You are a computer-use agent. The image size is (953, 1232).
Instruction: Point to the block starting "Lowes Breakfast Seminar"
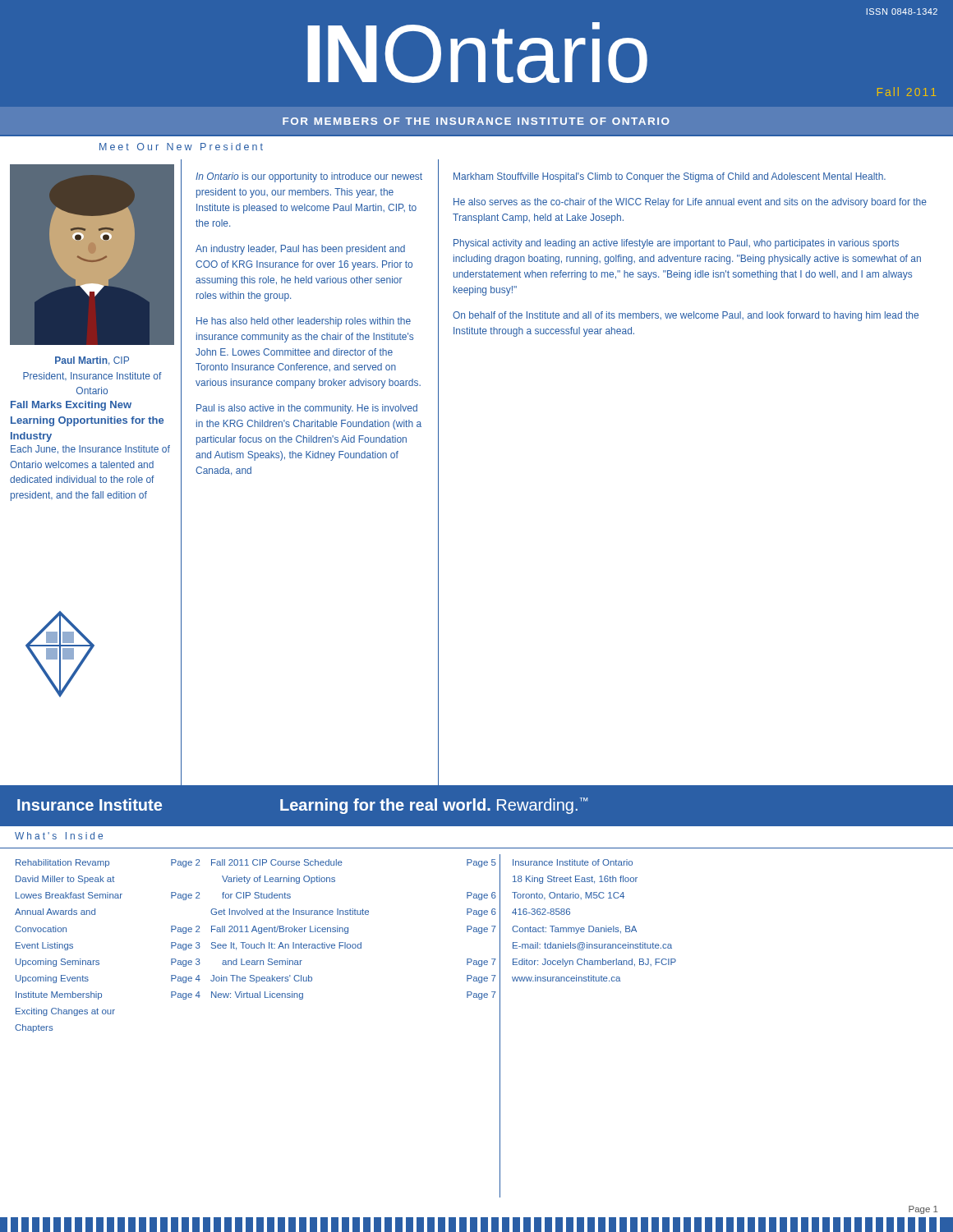(x=69, y=895)
